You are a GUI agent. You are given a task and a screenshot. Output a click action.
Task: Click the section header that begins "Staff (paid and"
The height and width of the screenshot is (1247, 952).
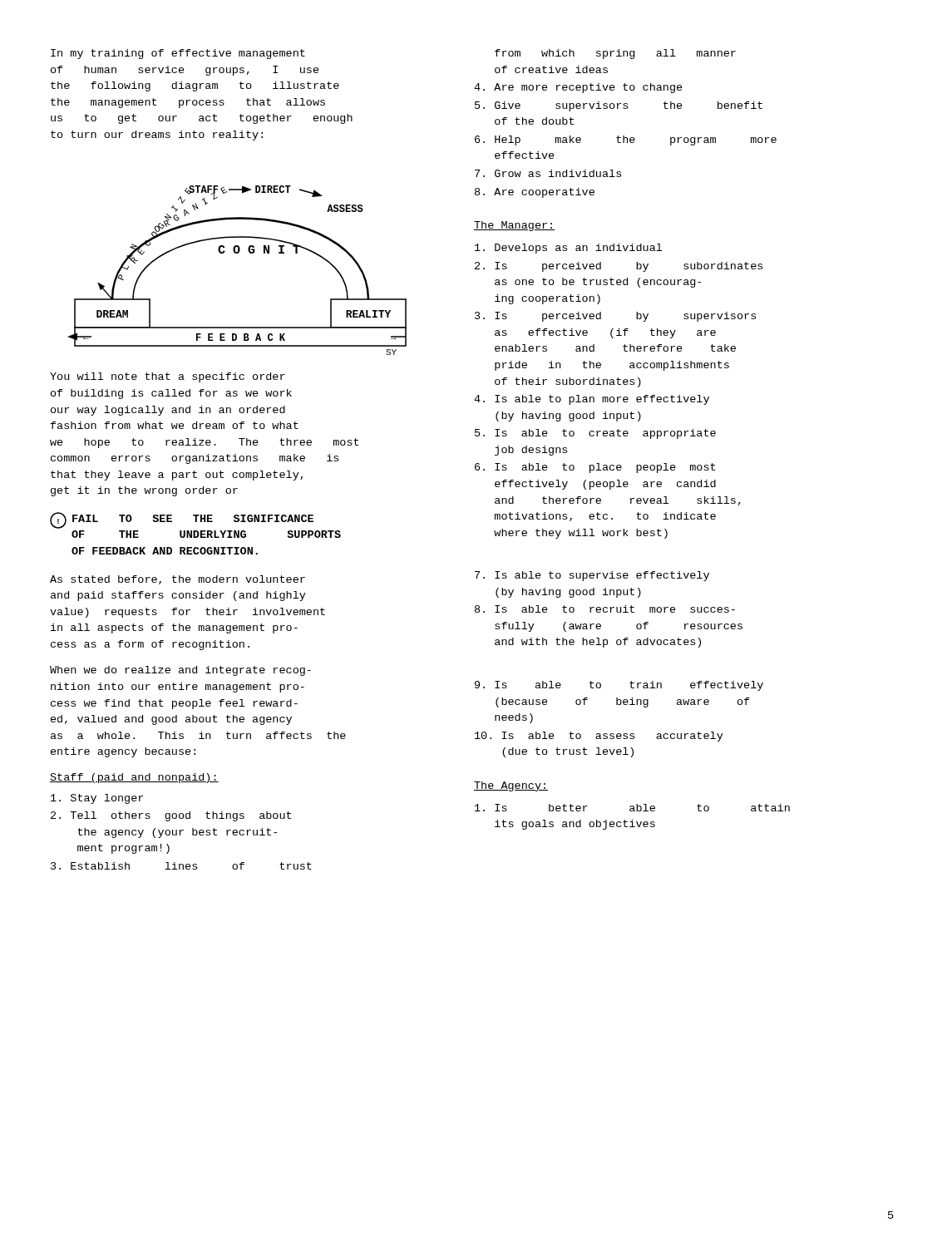(134, 778)
